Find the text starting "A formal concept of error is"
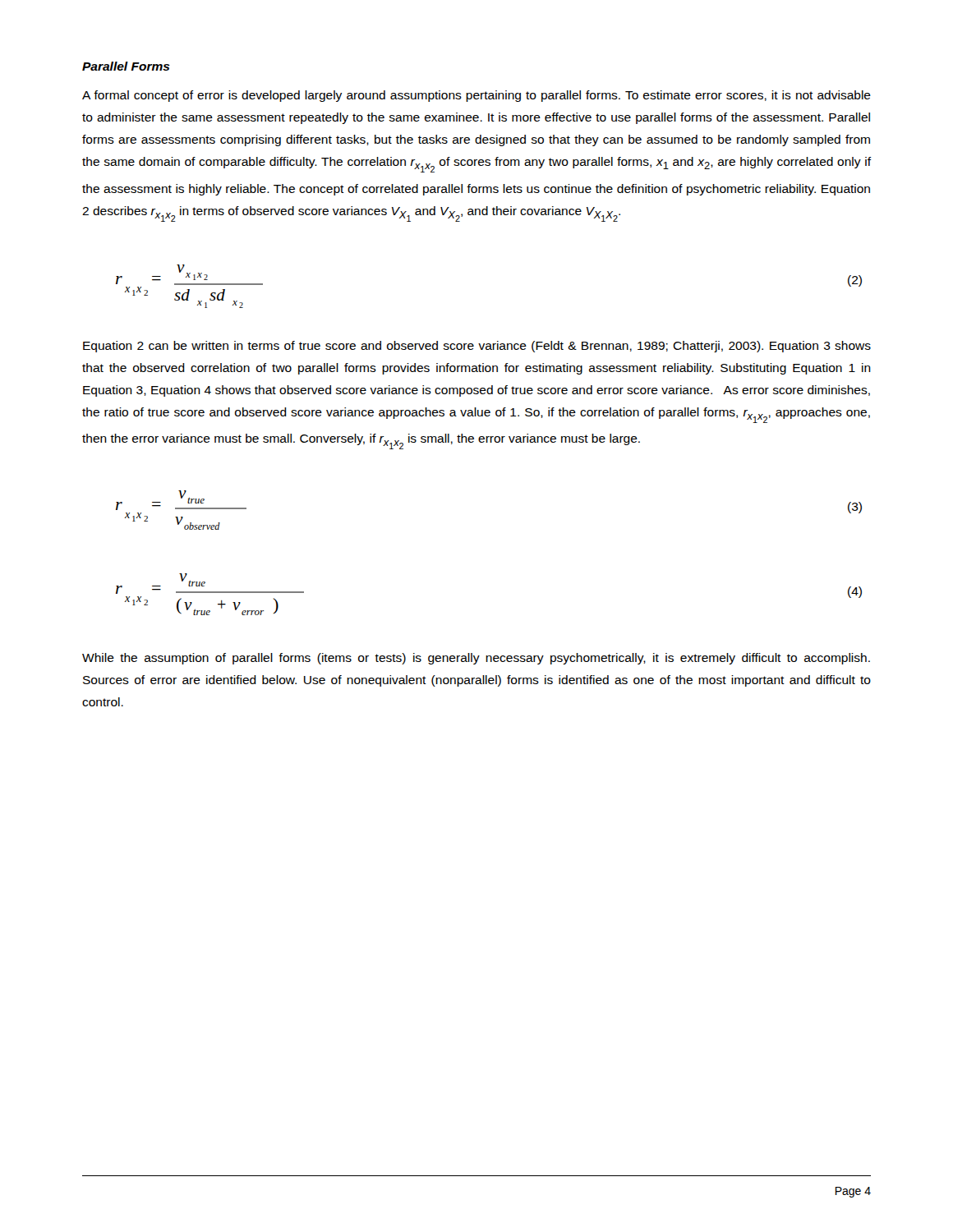 click(476, 155)
